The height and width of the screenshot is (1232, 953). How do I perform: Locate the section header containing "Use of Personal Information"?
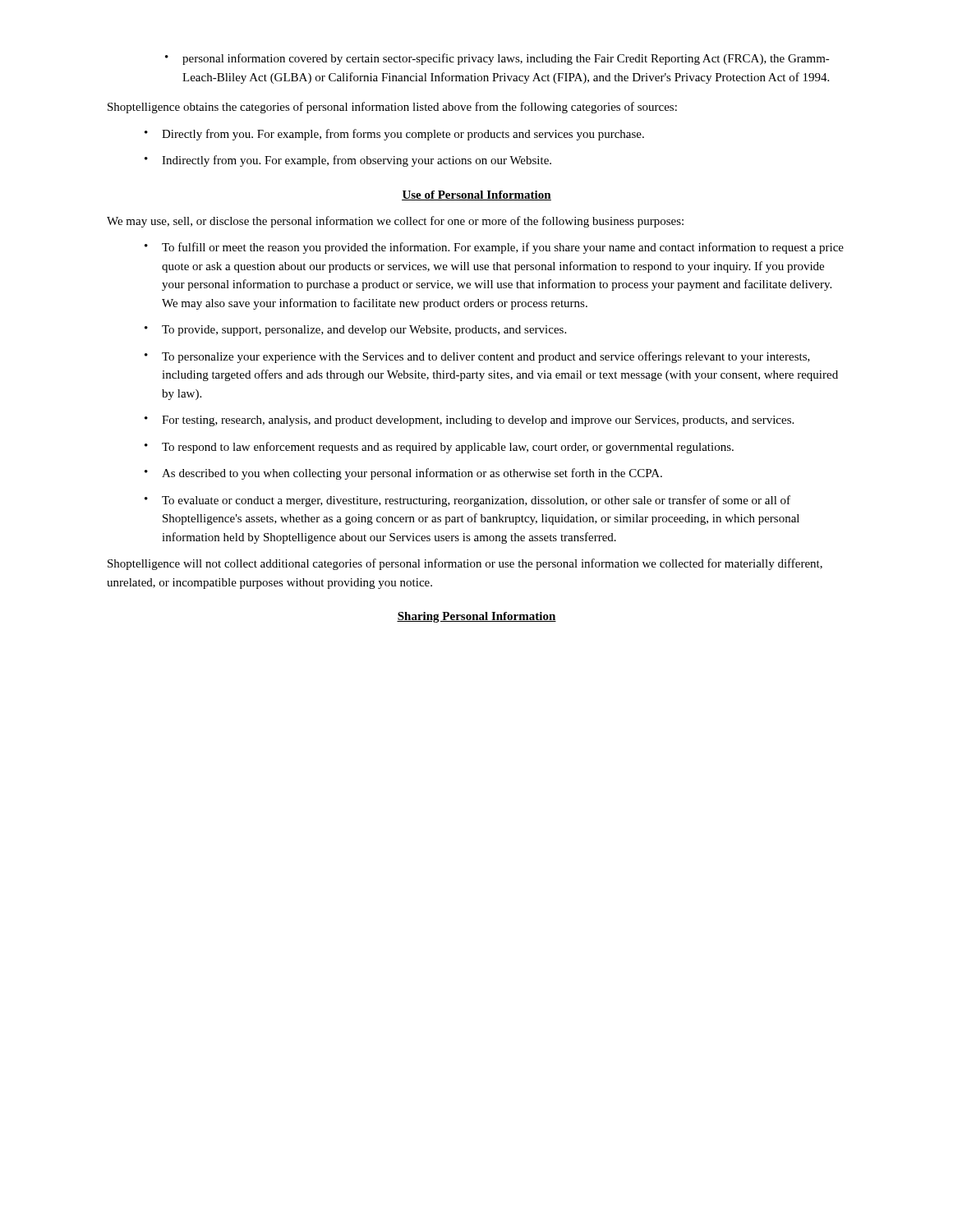point(476,194)
